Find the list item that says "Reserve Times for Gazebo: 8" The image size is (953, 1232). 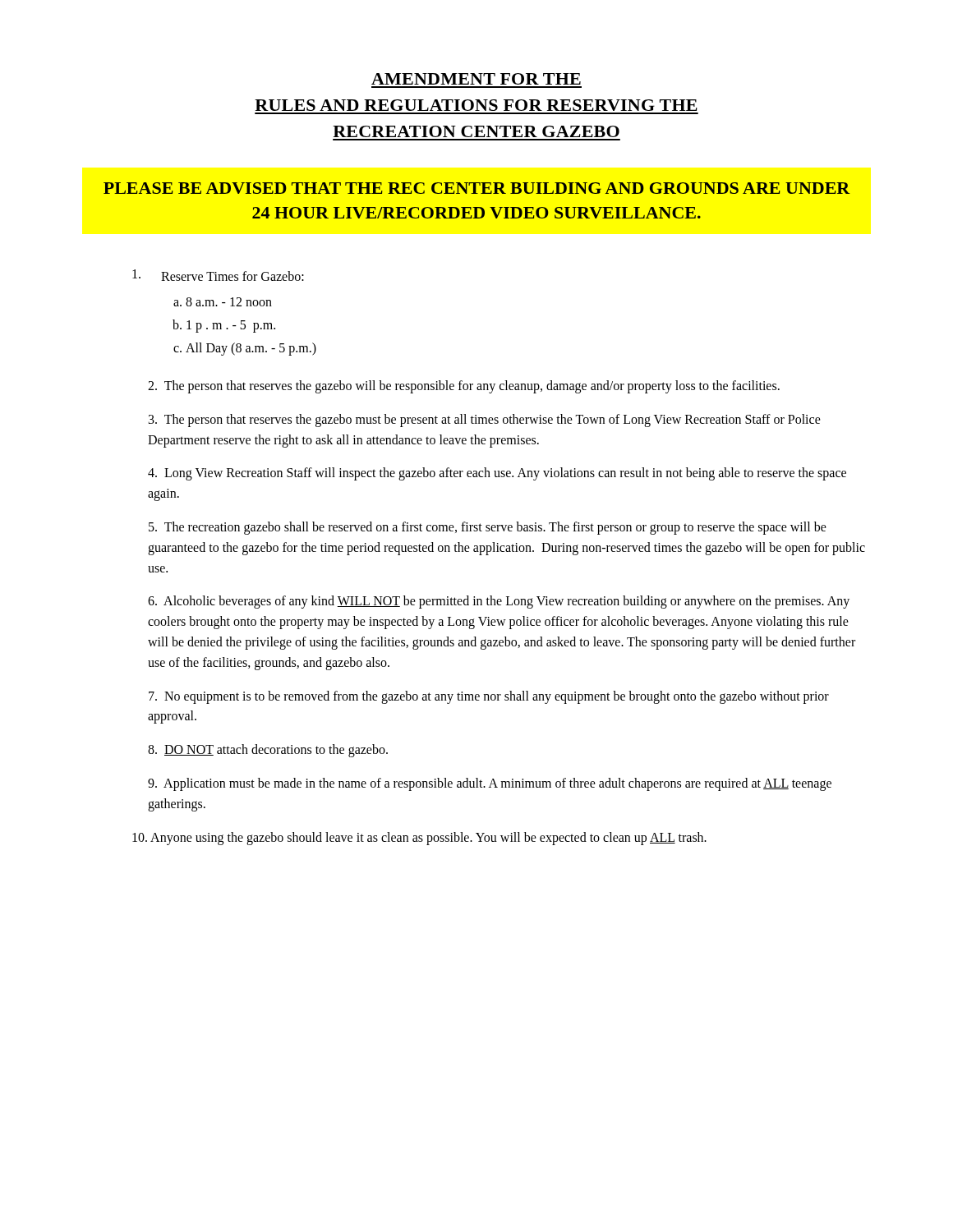point(218,275)
